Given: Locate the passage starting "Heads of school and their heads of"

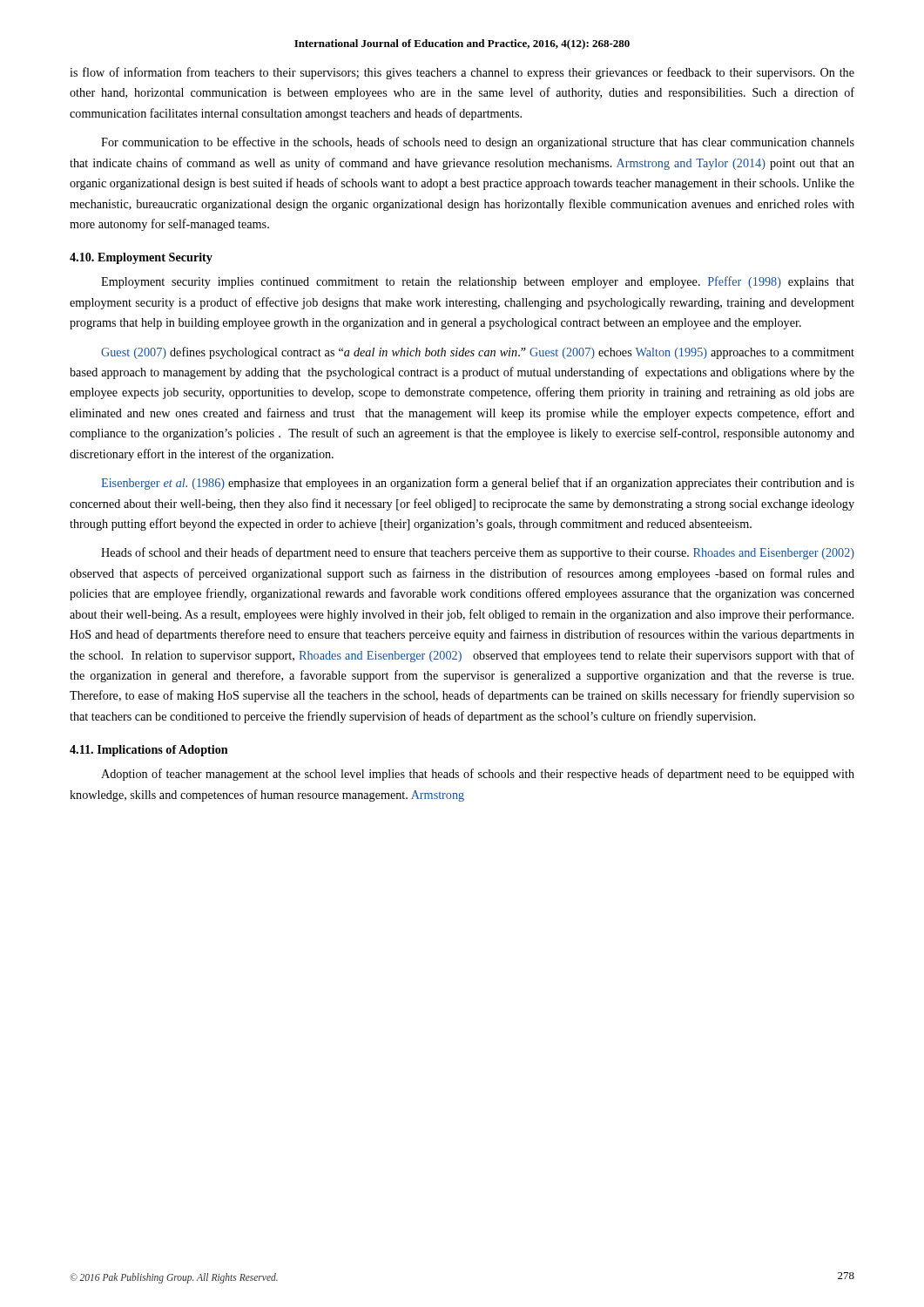Looking at the screenshot, I should pyautogui.click(x=462, y=635).
